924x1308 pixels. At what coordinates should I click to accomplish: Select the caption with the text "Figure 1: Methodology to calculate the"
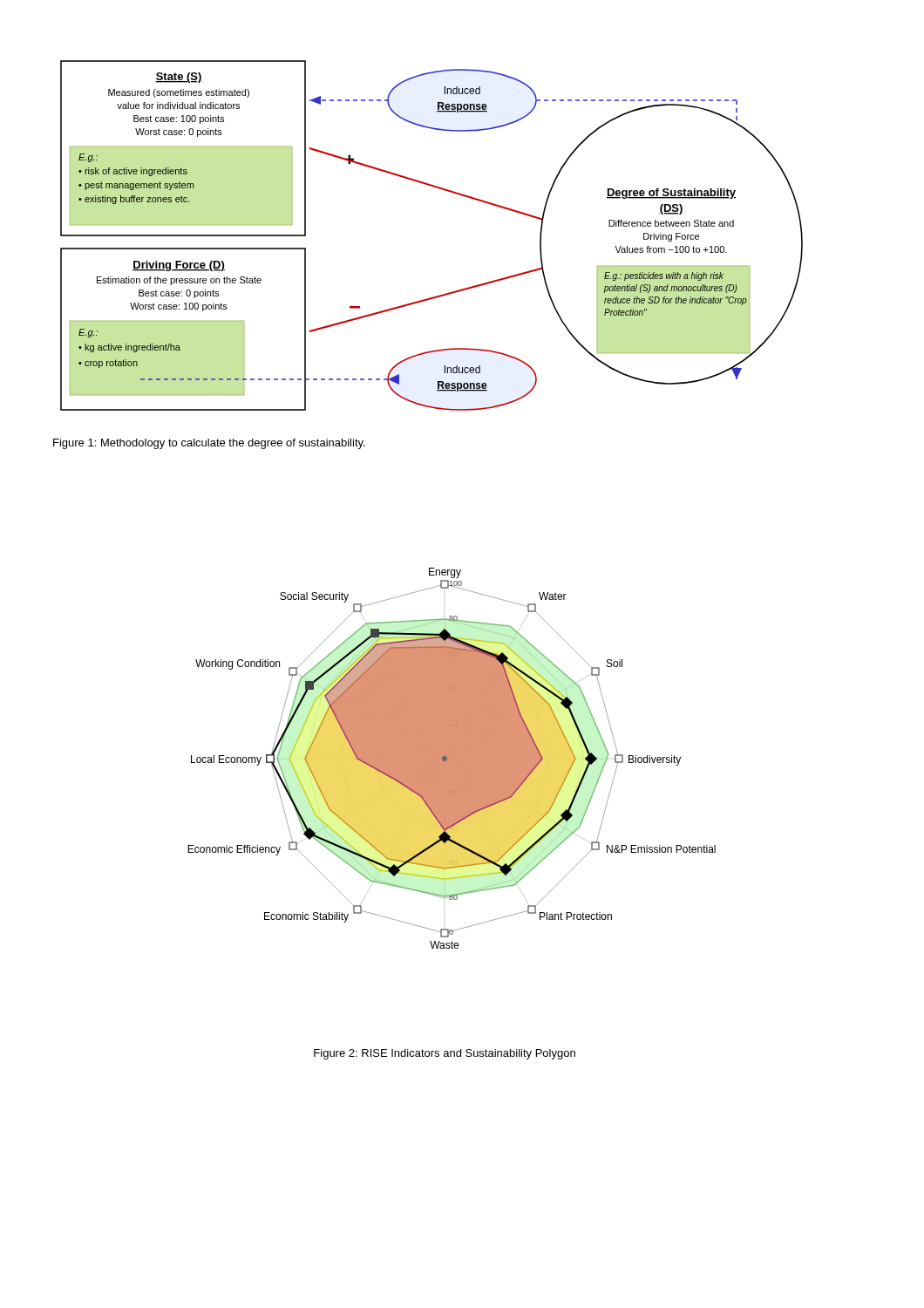[x=209, y=442]
